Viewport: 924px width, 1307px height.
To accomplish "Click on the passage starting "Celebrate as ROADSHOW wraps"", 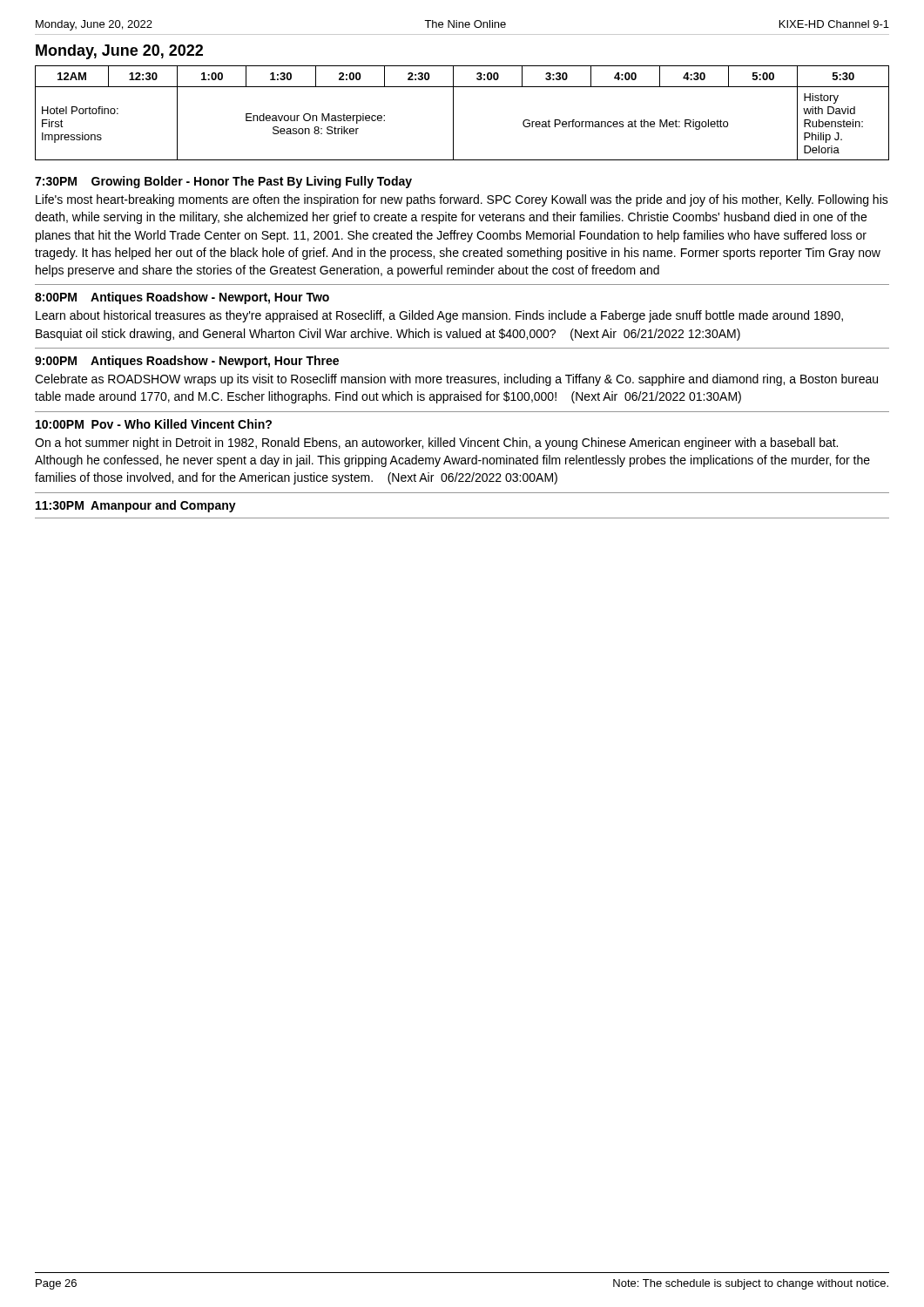I will point(457,388).
